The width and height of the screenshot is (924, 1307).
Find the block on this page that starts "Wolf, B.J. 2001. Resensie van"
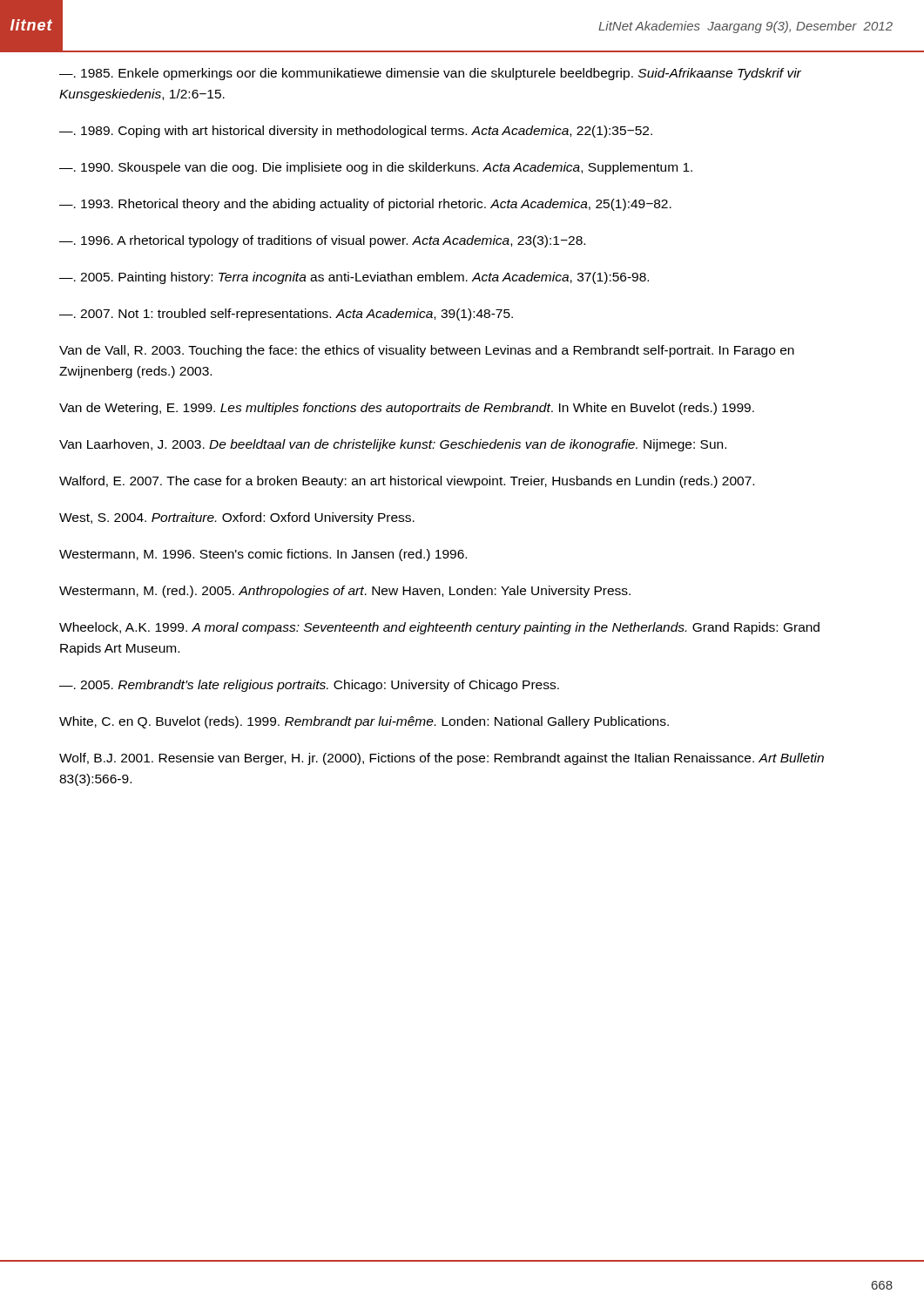[442, 768]
